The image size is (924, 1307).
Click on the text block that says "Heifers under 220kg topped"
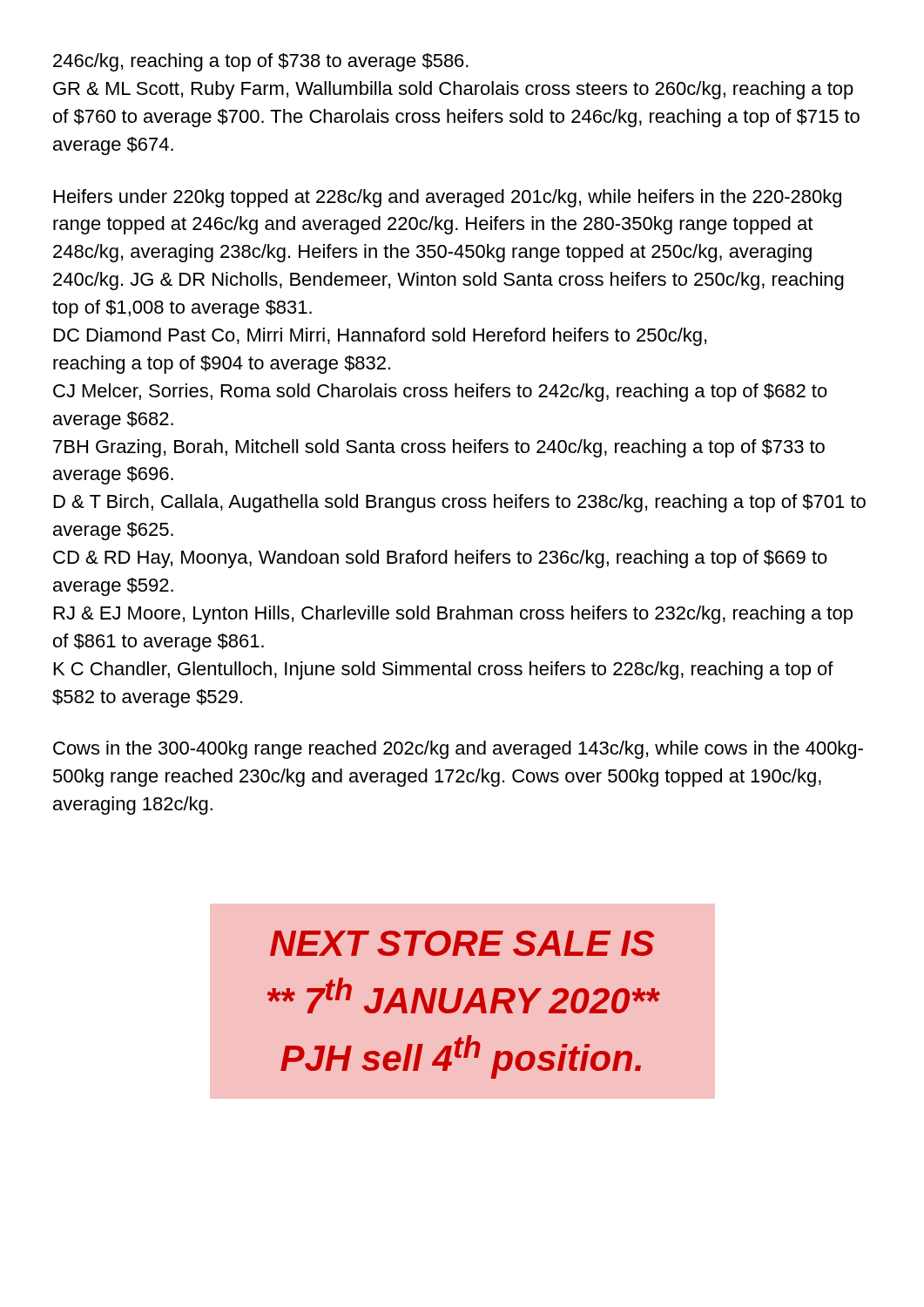tap(459, 446)
